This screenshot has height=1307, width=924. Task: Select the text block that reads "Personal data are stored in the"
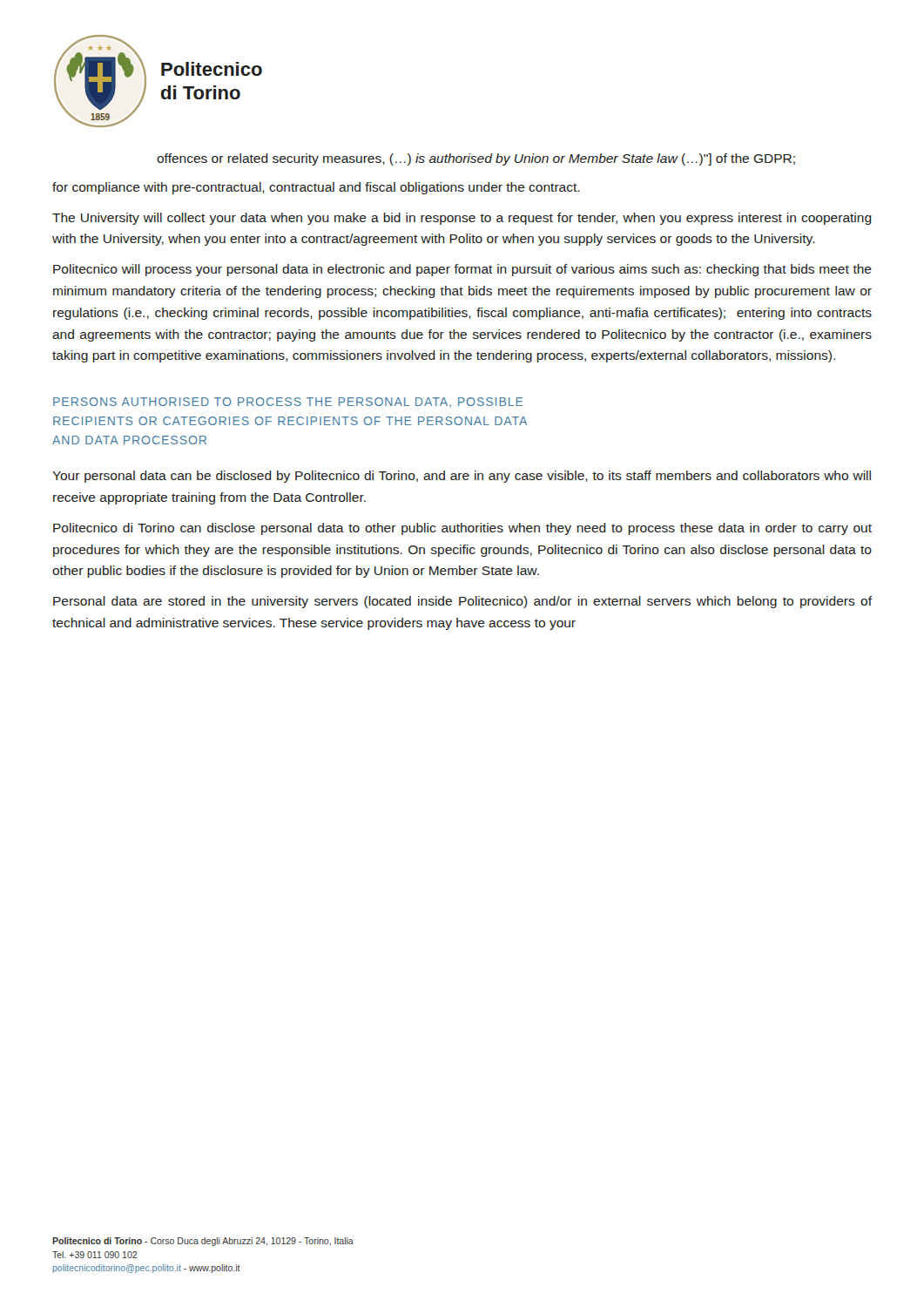tap(462, 612)
